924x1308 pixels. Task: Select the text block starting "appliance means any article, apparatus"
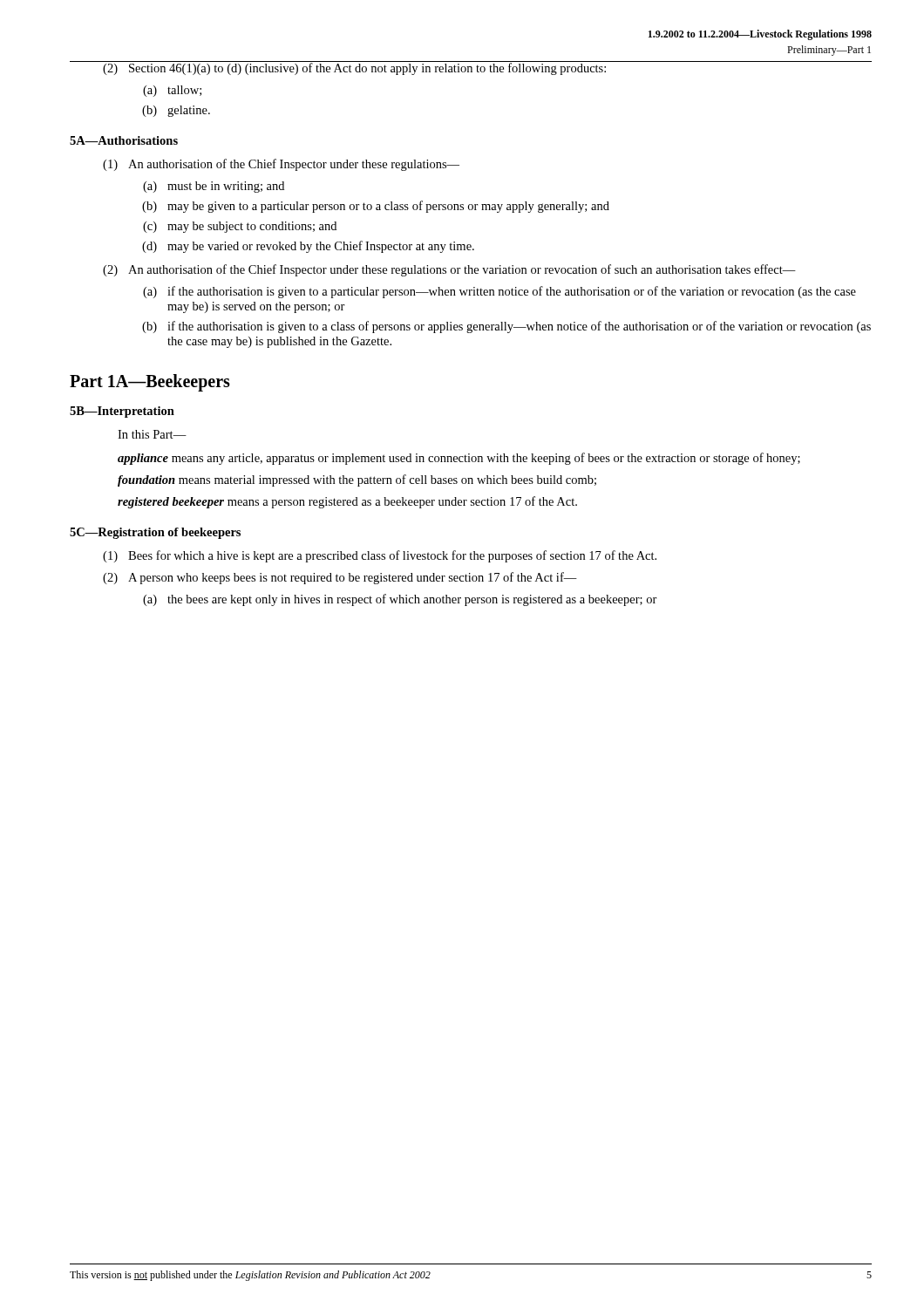click(x=459, y=458)
